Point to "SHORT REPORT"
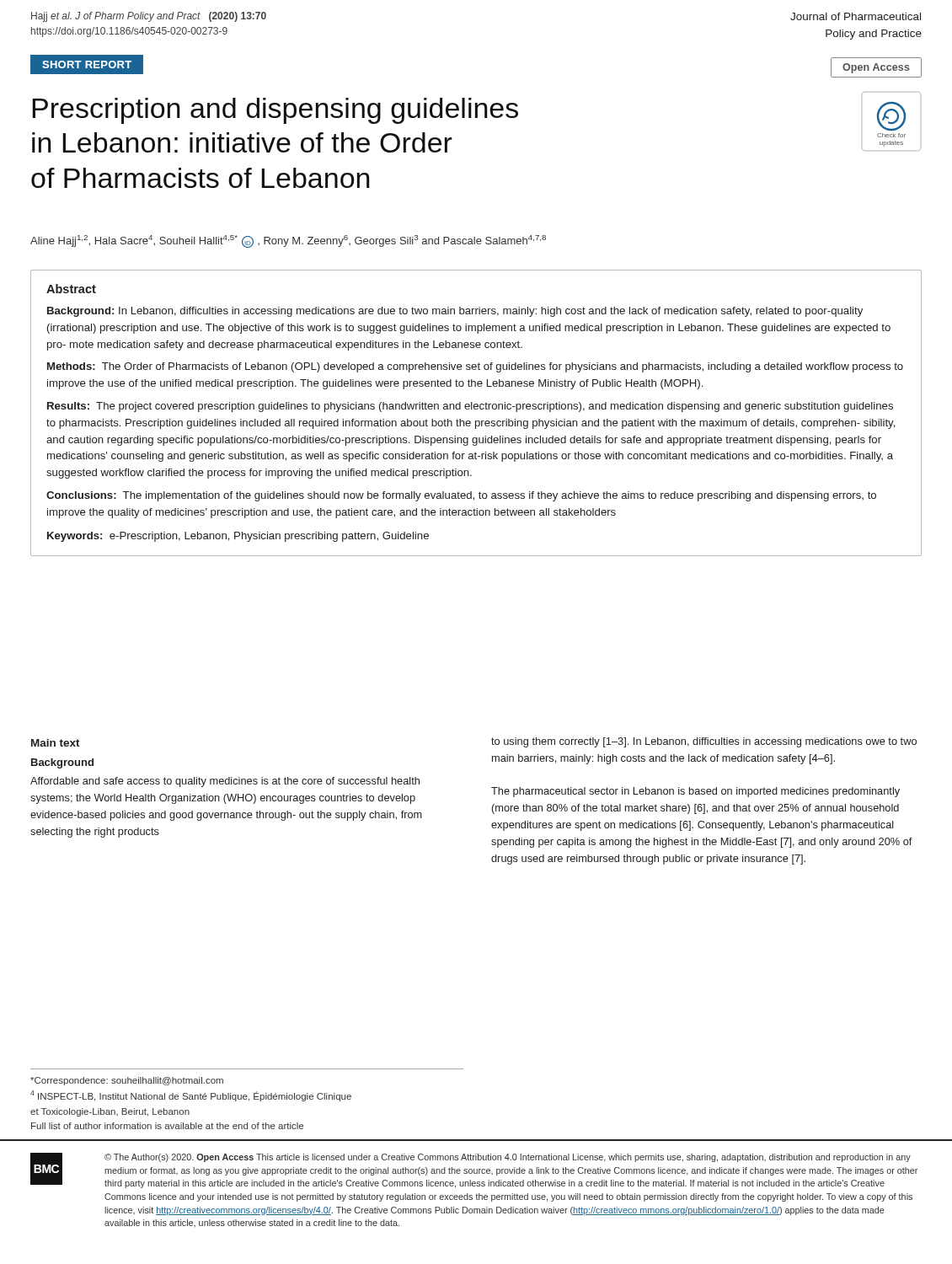Image resolution: width=952 pixels, height=1264 pixels. pyautogui.click(x=87, y=64)
